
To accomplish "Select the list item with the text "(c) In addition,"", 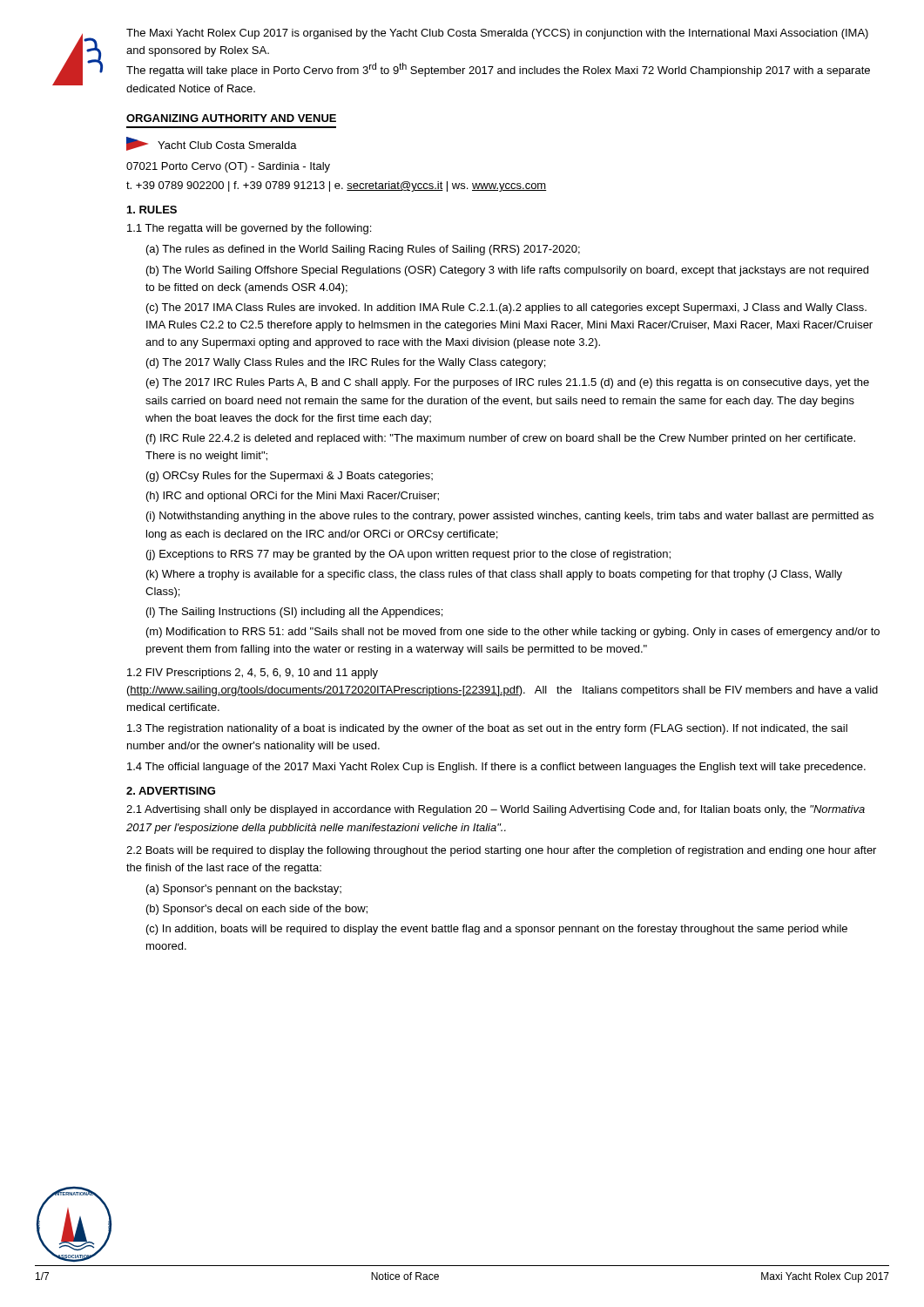I will [497, 937].
